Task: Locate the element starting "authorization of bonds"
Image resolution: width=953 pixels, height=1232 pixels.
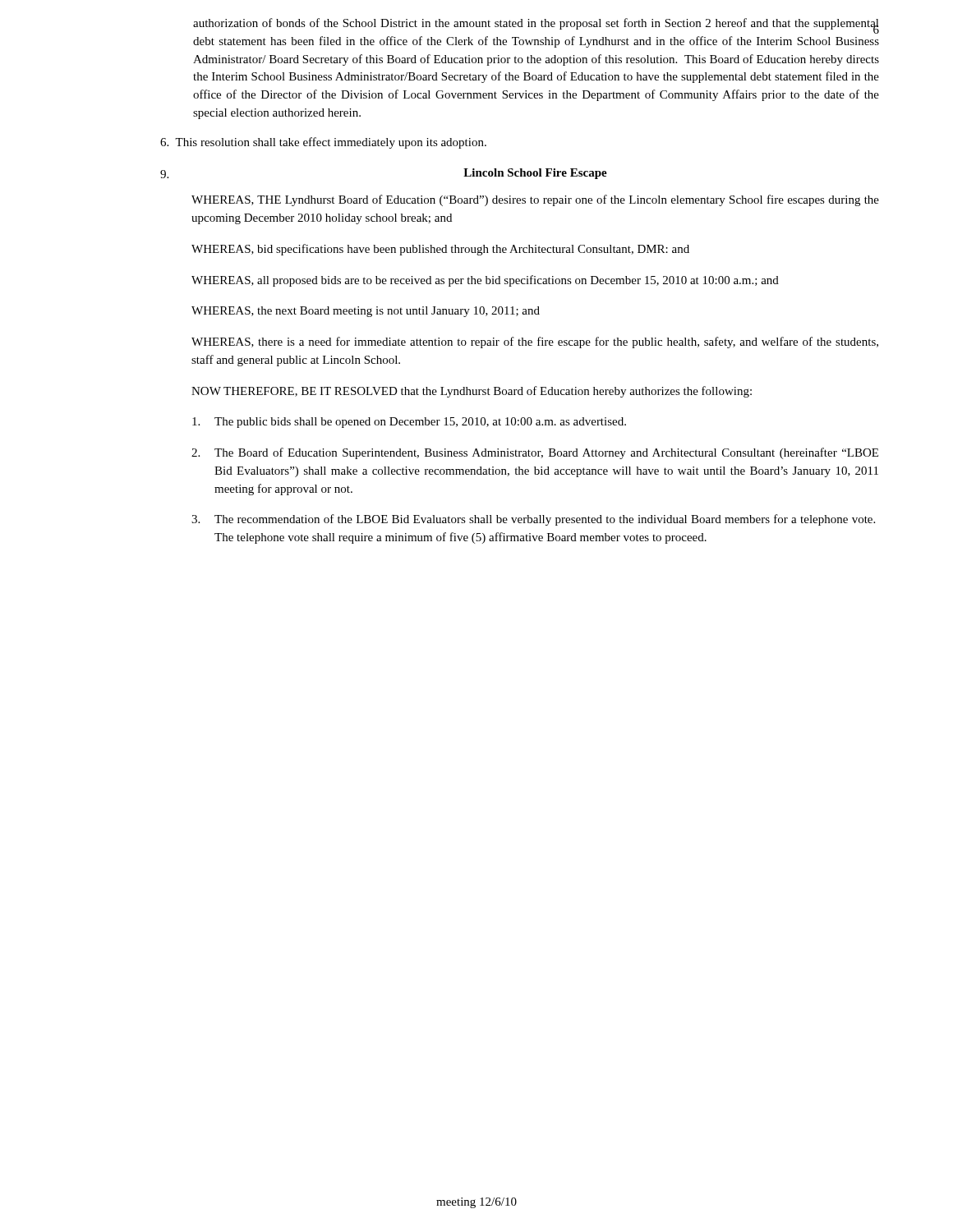Action: click(x=536, y=68)
